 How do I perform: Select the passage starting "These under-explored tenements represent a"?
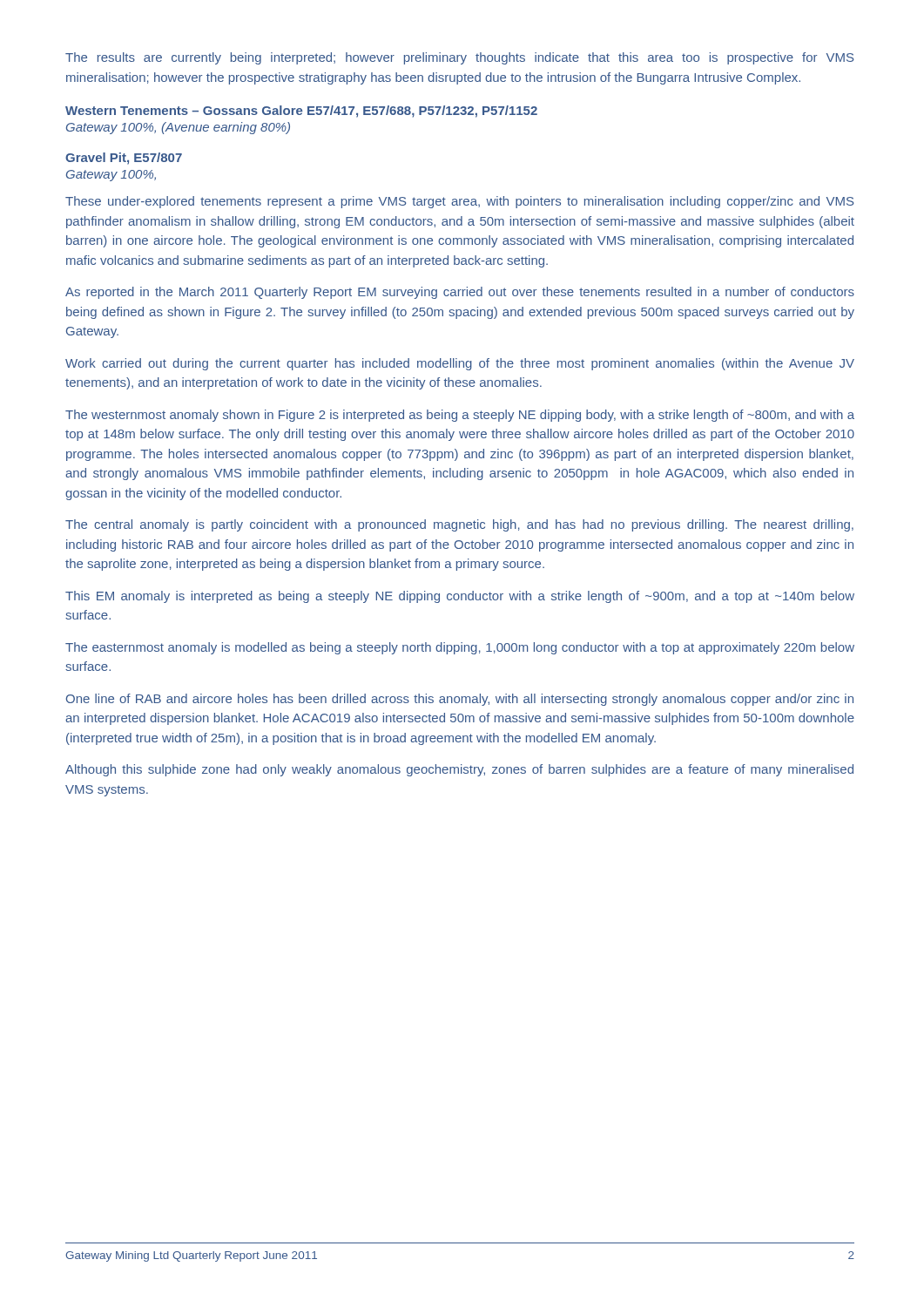(460, 230)
